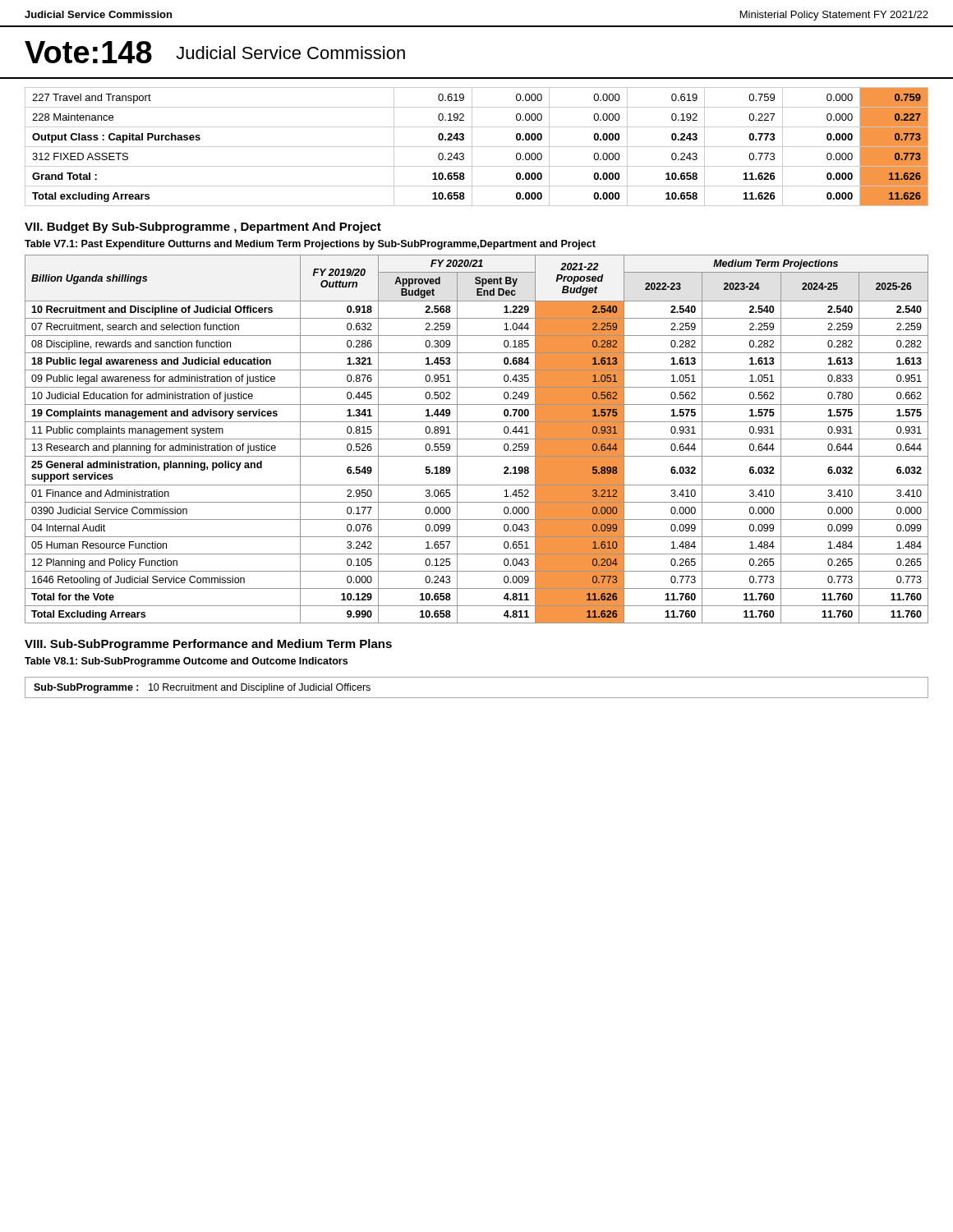Navigate to the block starting "Sub-SubProgramme : 10 Recruitment"
The image size is (953, 1232).
pyautogui.click(x=202, y=687)
